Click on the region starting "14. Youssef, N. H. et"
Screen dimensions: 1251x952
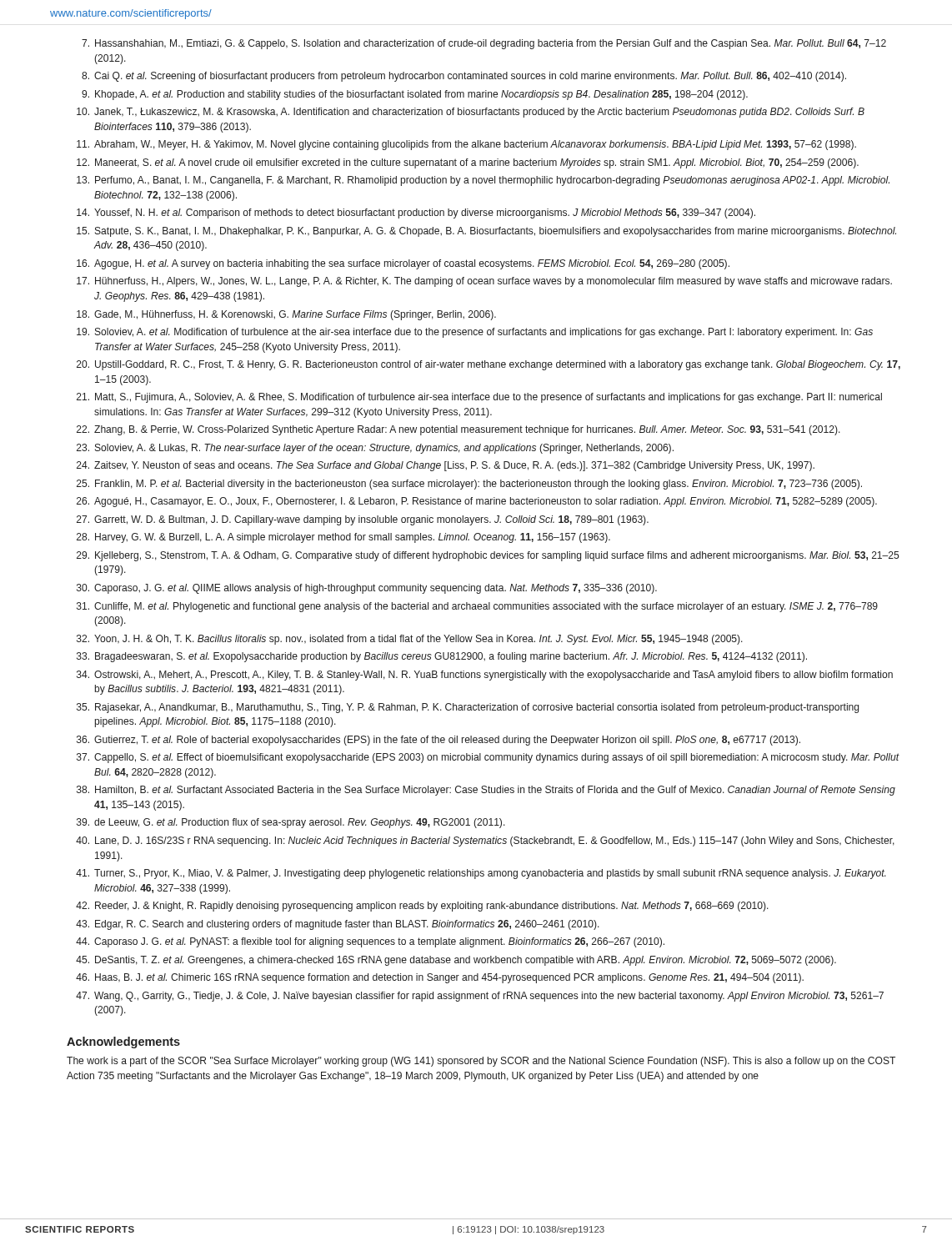484,214
